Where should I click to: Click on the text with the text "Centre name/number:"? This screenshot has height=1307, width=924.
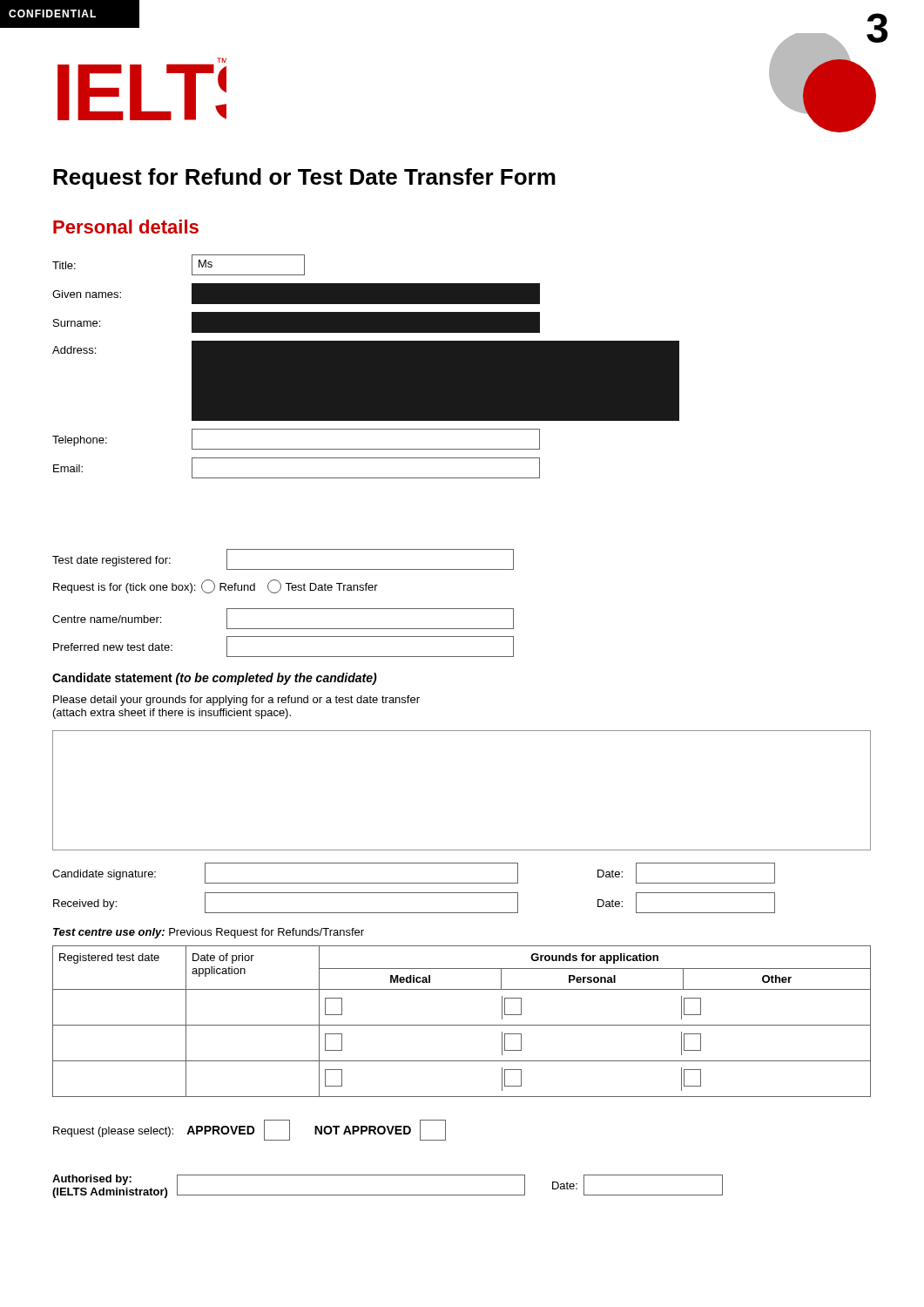click(x=366, y=619)
